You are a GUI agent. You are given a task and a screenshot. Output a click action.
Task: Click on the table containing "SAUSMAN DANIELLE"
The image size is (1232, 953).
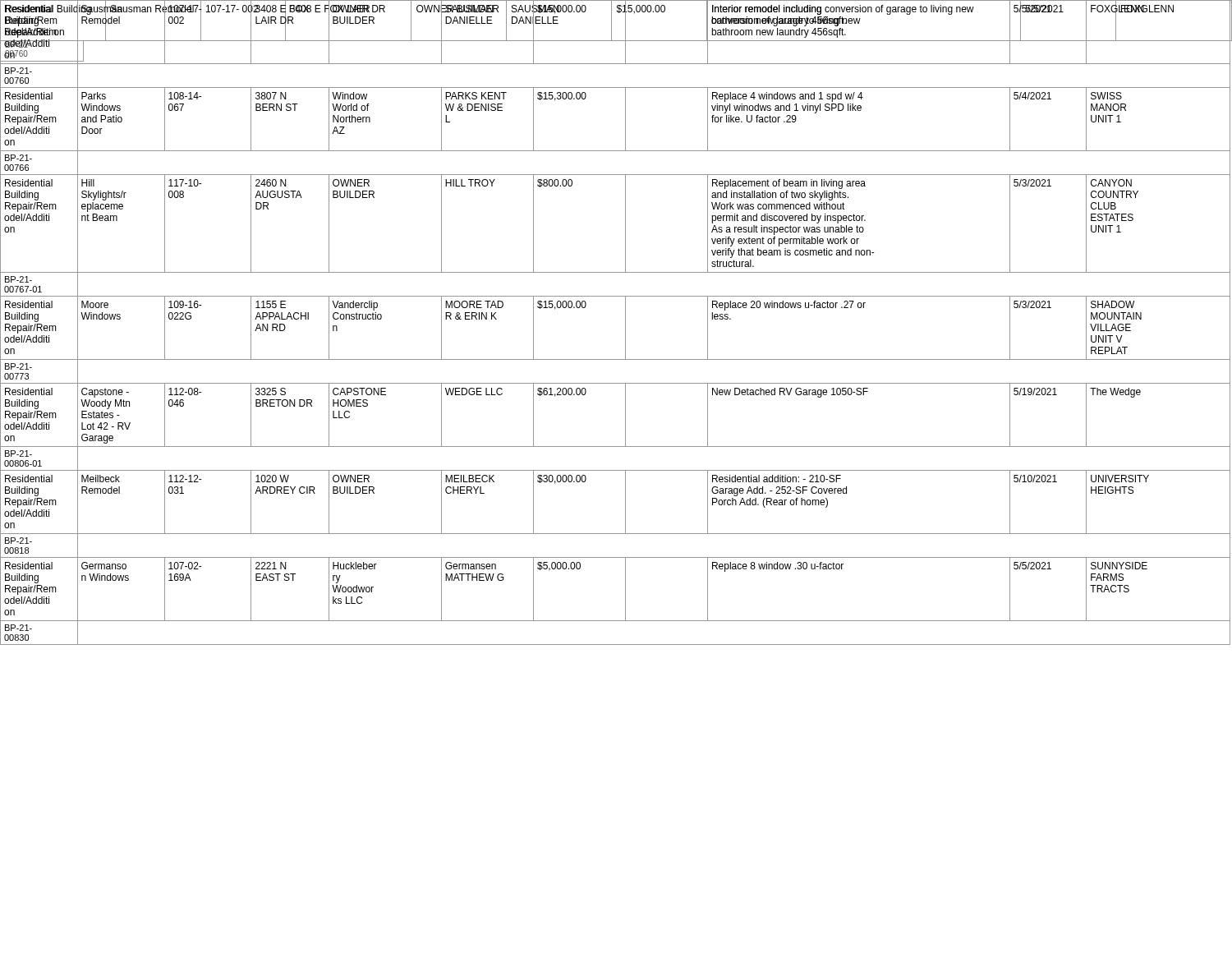[x=616, y=31]
